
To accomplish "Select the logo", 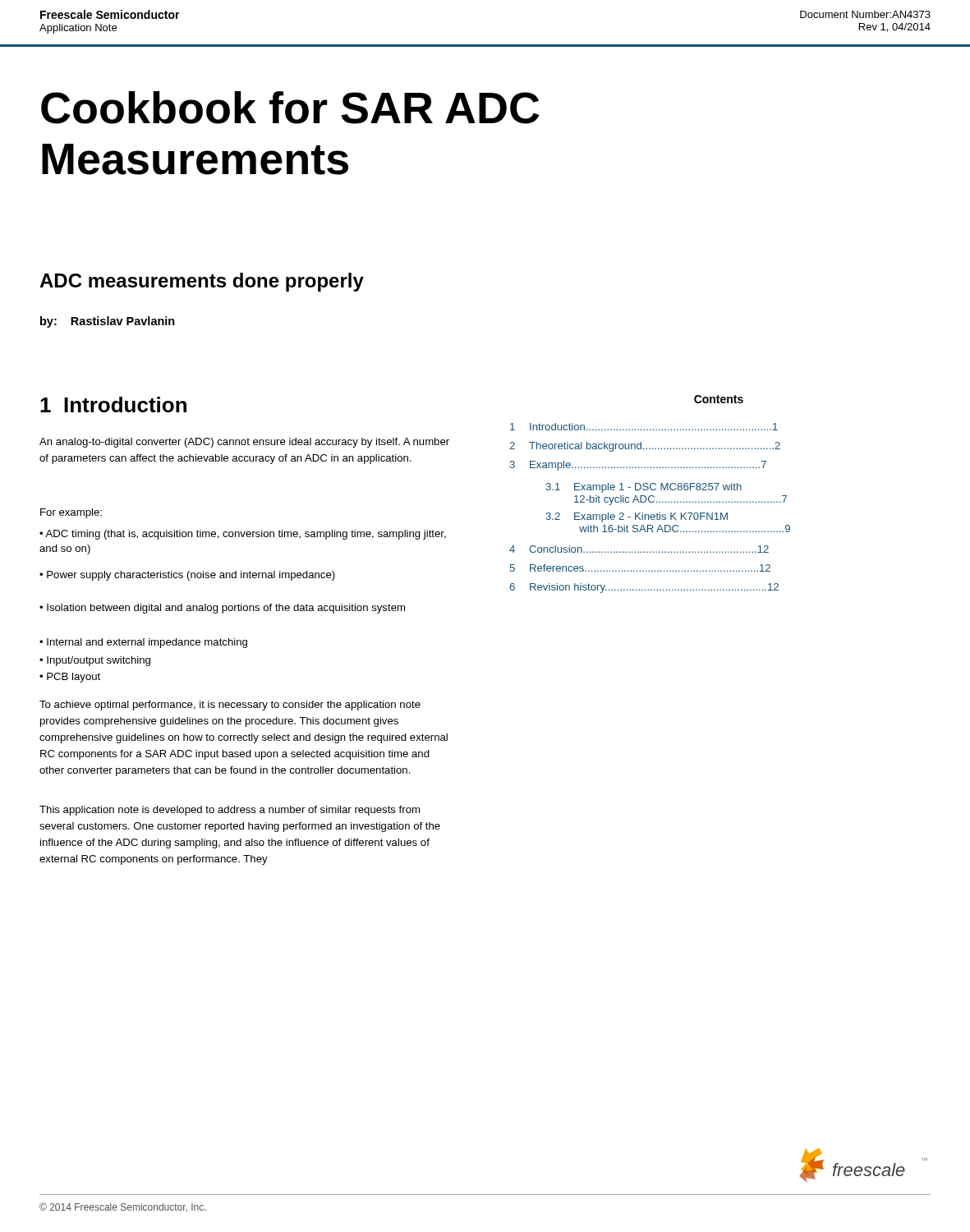I will tap(865, 1169).
